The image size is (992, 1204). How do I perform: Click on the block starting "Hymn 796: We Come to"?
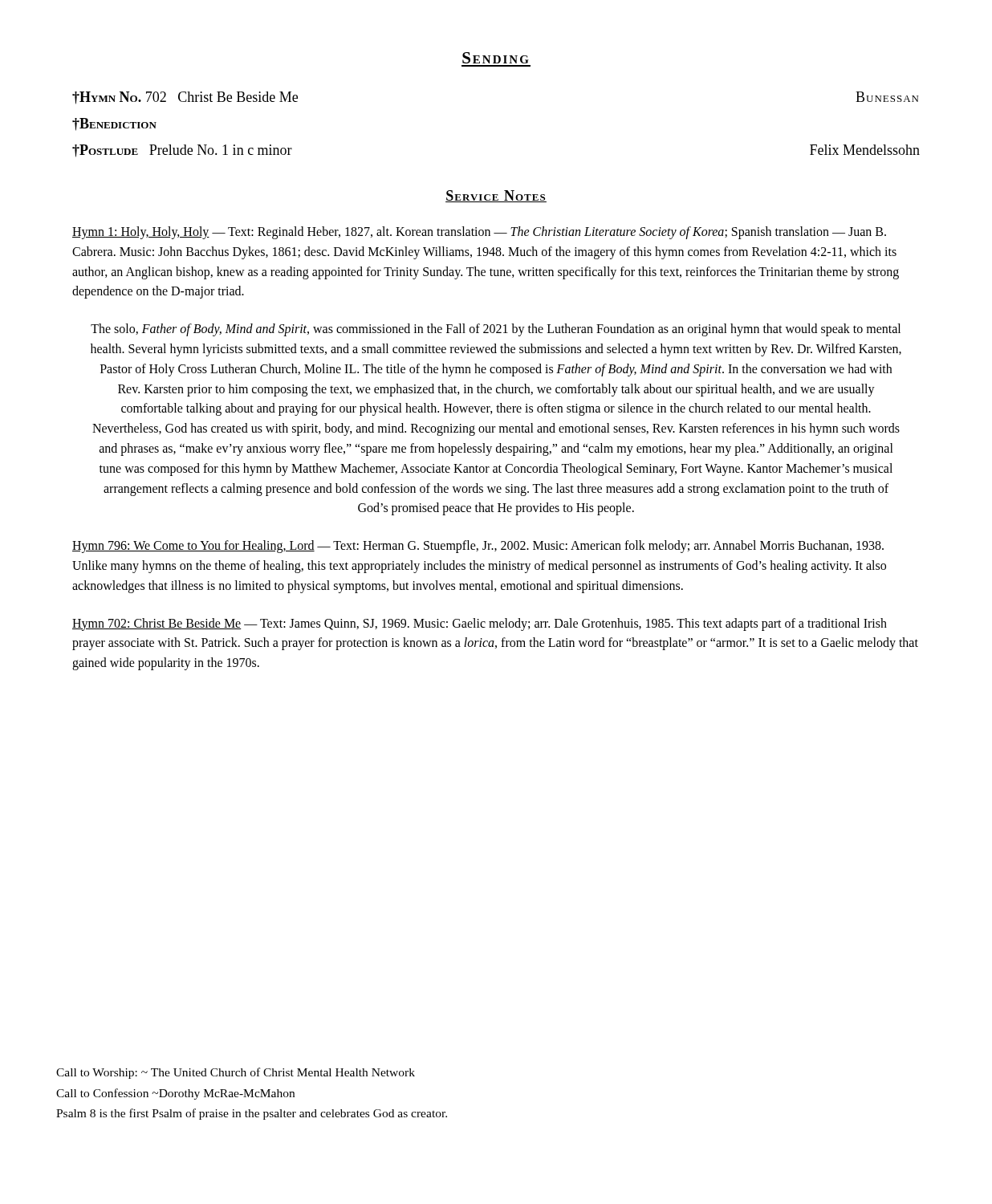479,565
